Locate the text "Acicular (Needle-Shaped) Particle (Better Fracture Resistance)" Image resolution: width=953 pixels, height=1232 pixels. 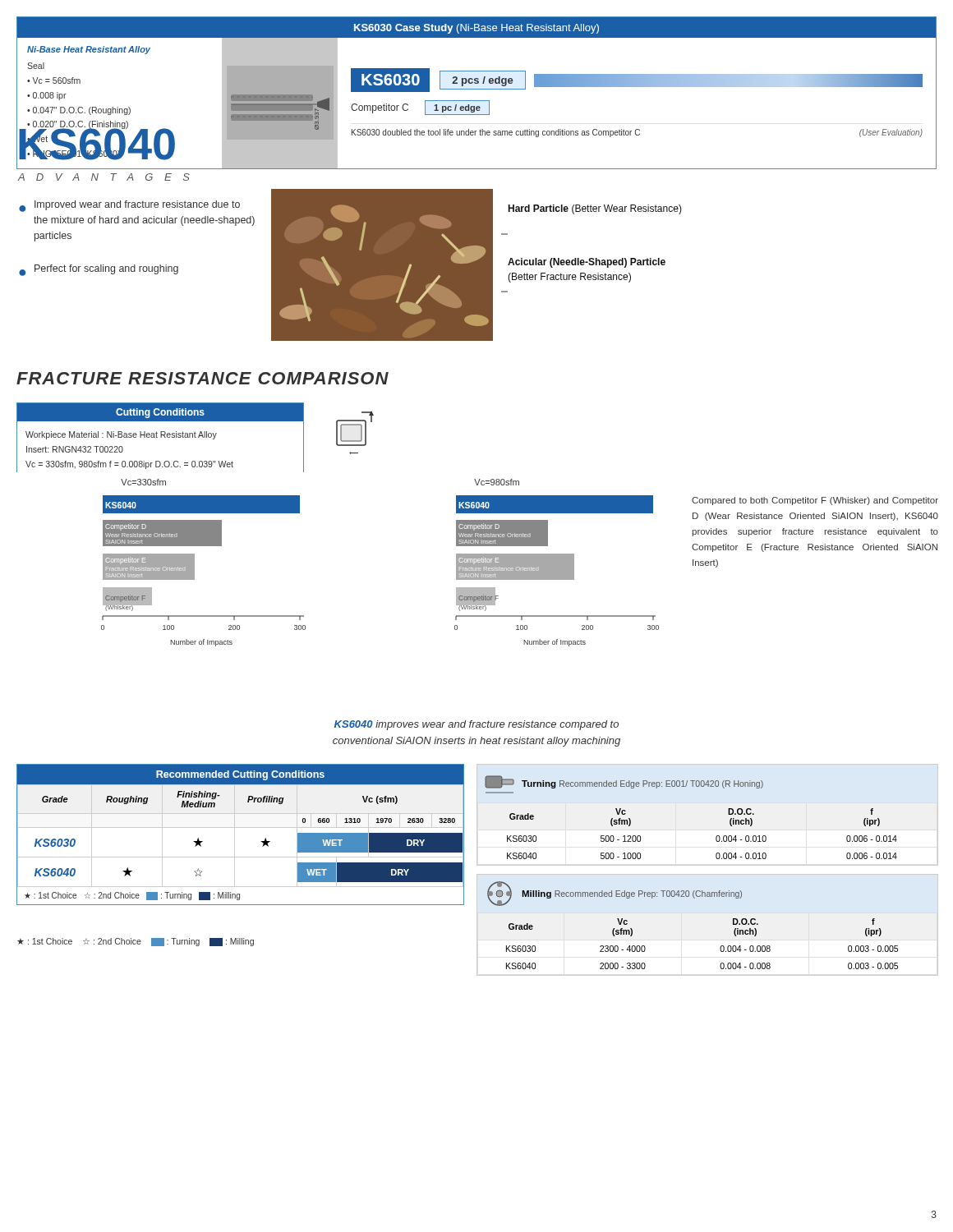[587, 269]
